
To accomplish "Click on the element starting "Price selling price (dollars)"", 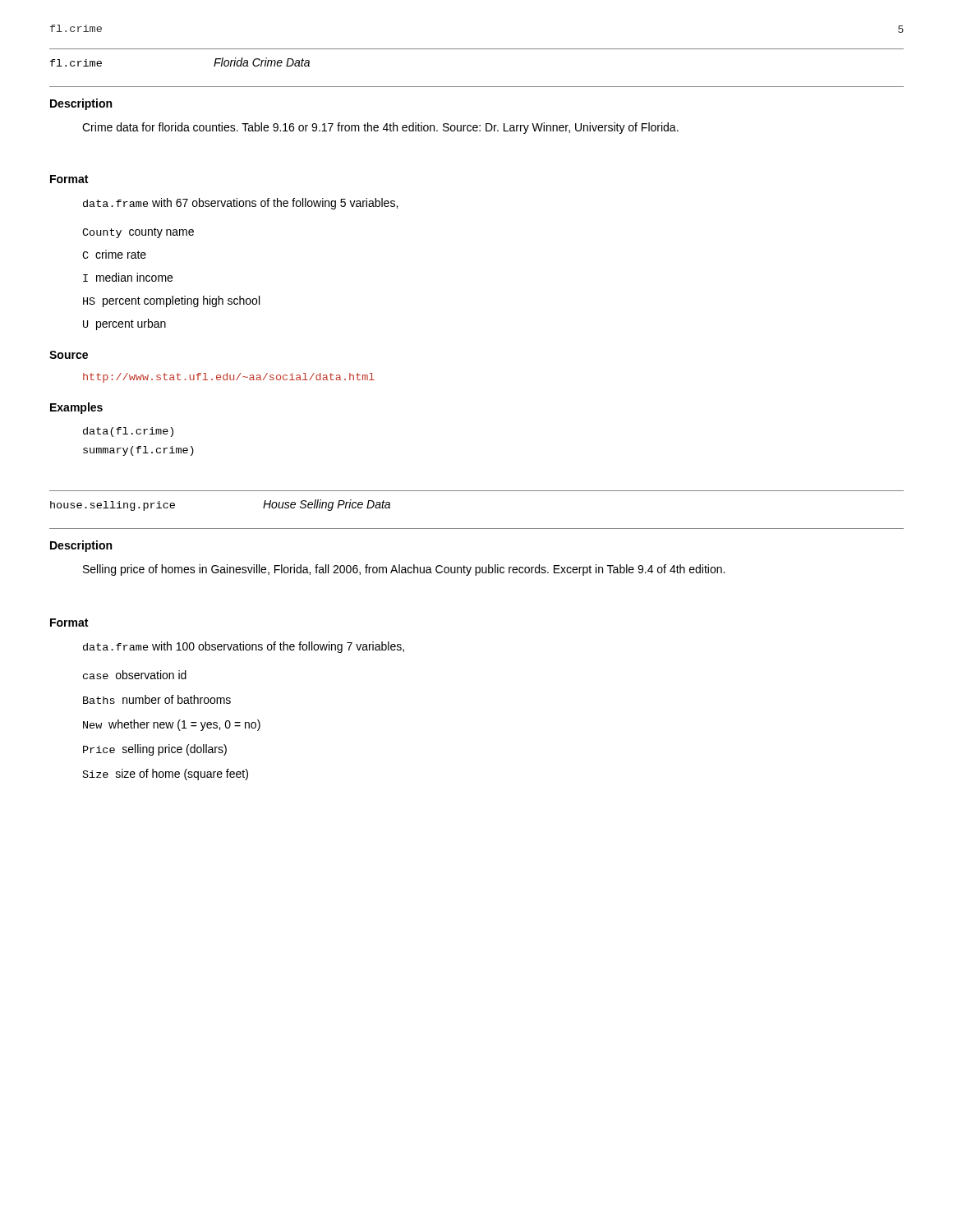I will (x=155, y=749).
